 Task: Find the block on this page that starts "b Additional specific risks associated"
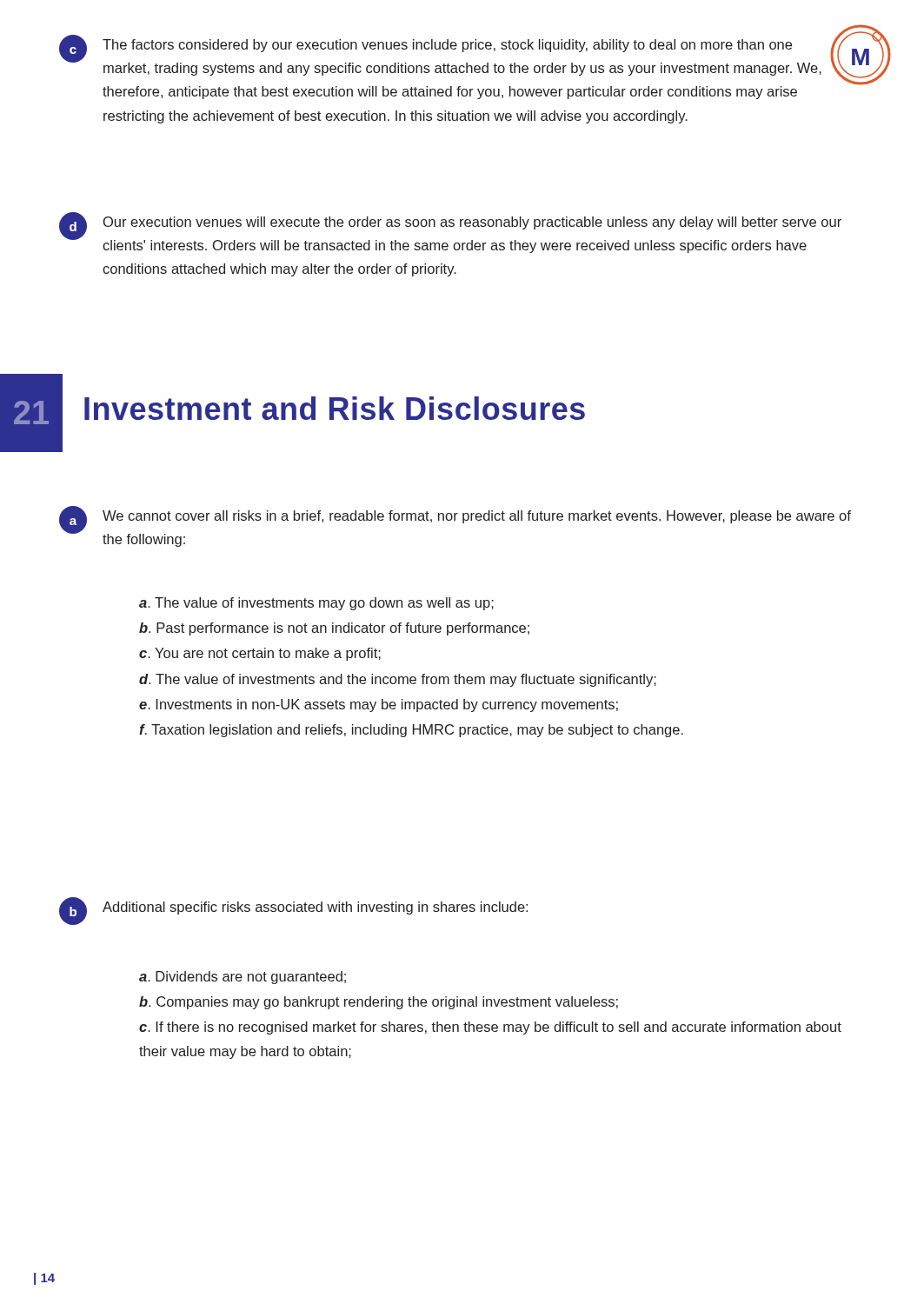[461, 910]
